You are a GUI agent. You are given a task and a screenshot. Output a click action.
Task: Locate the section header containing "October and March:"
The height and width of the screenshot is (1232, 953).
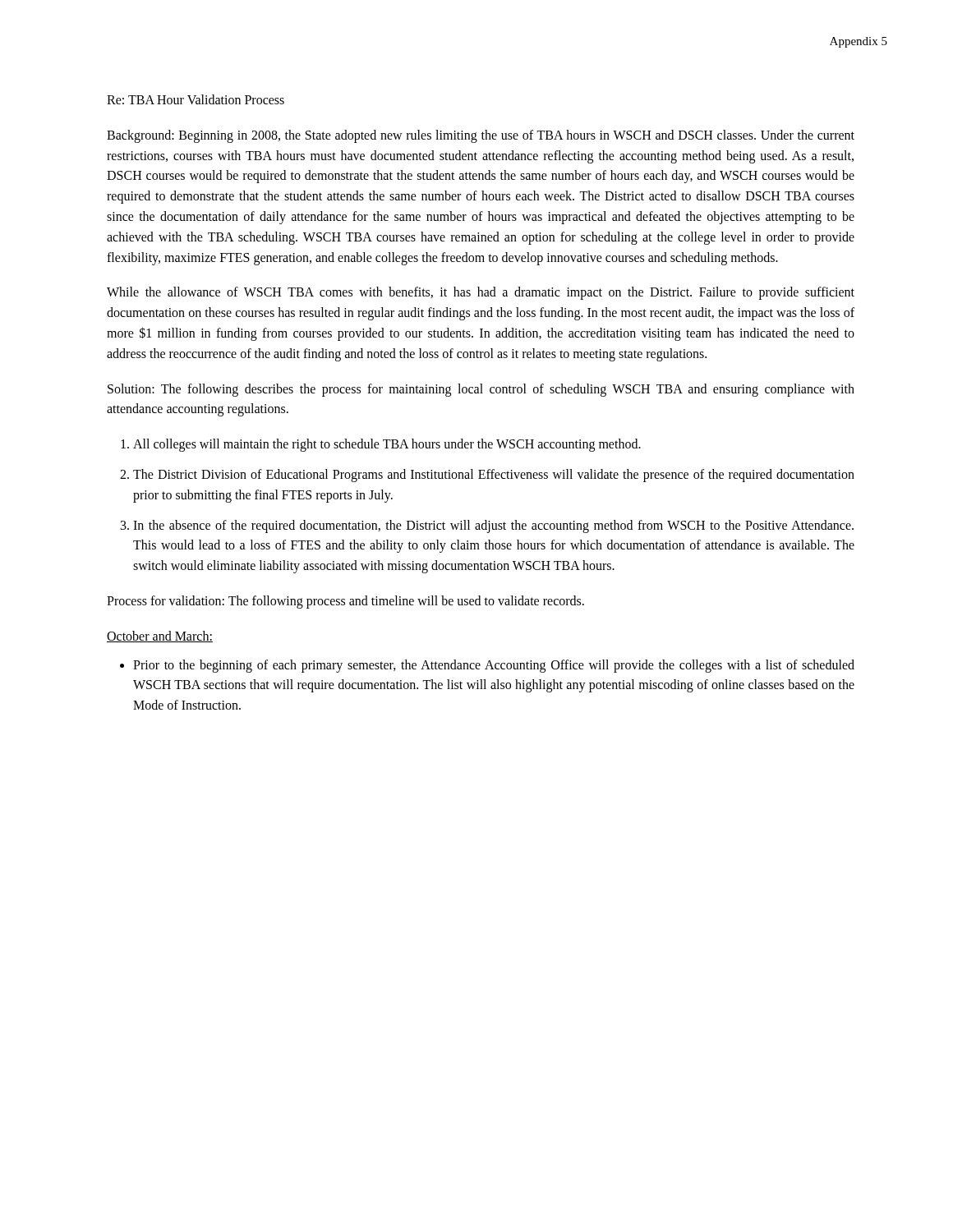point(160,636)
